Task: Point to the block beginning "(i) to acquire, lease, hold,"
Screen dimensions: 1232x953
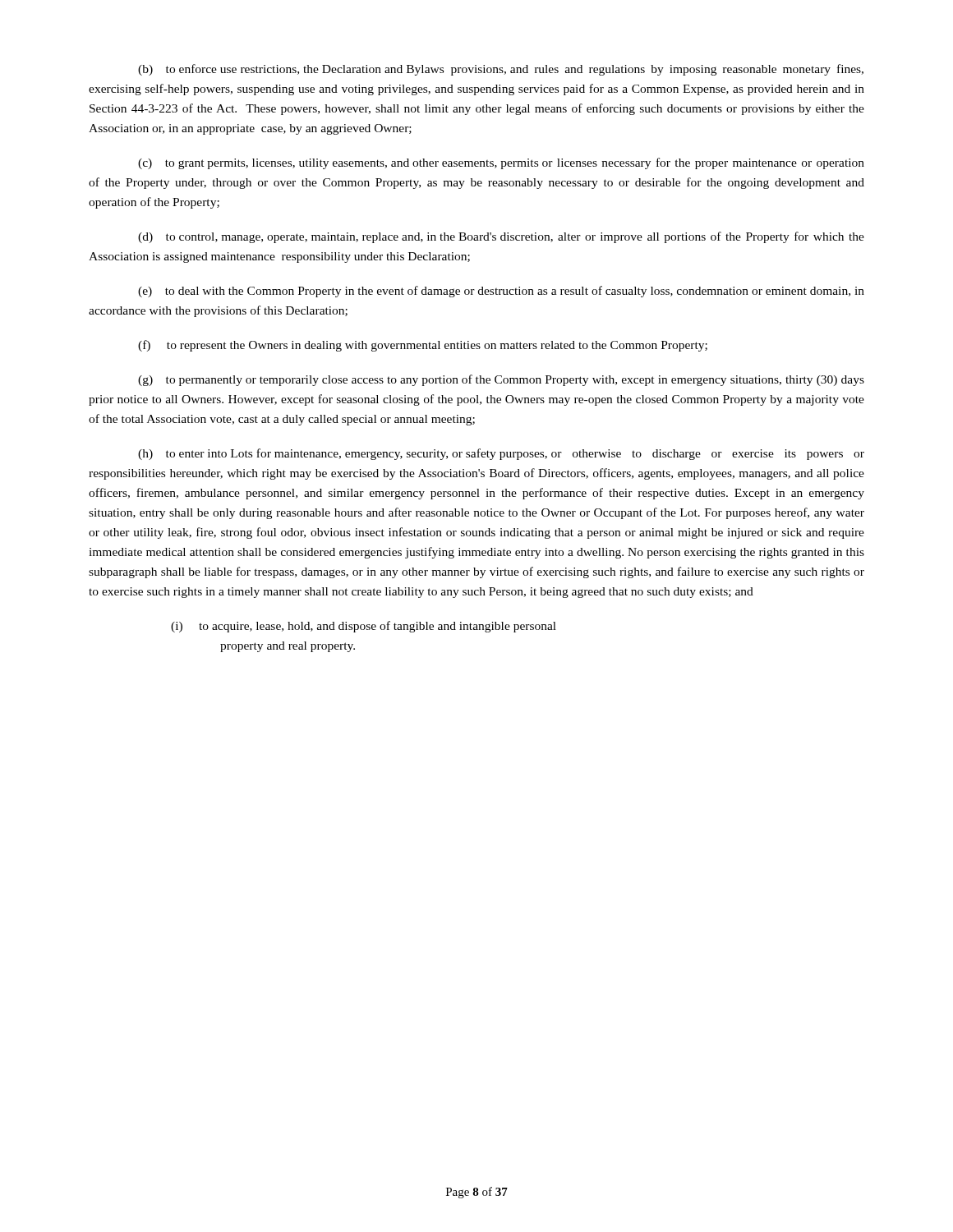Action: 364,637
